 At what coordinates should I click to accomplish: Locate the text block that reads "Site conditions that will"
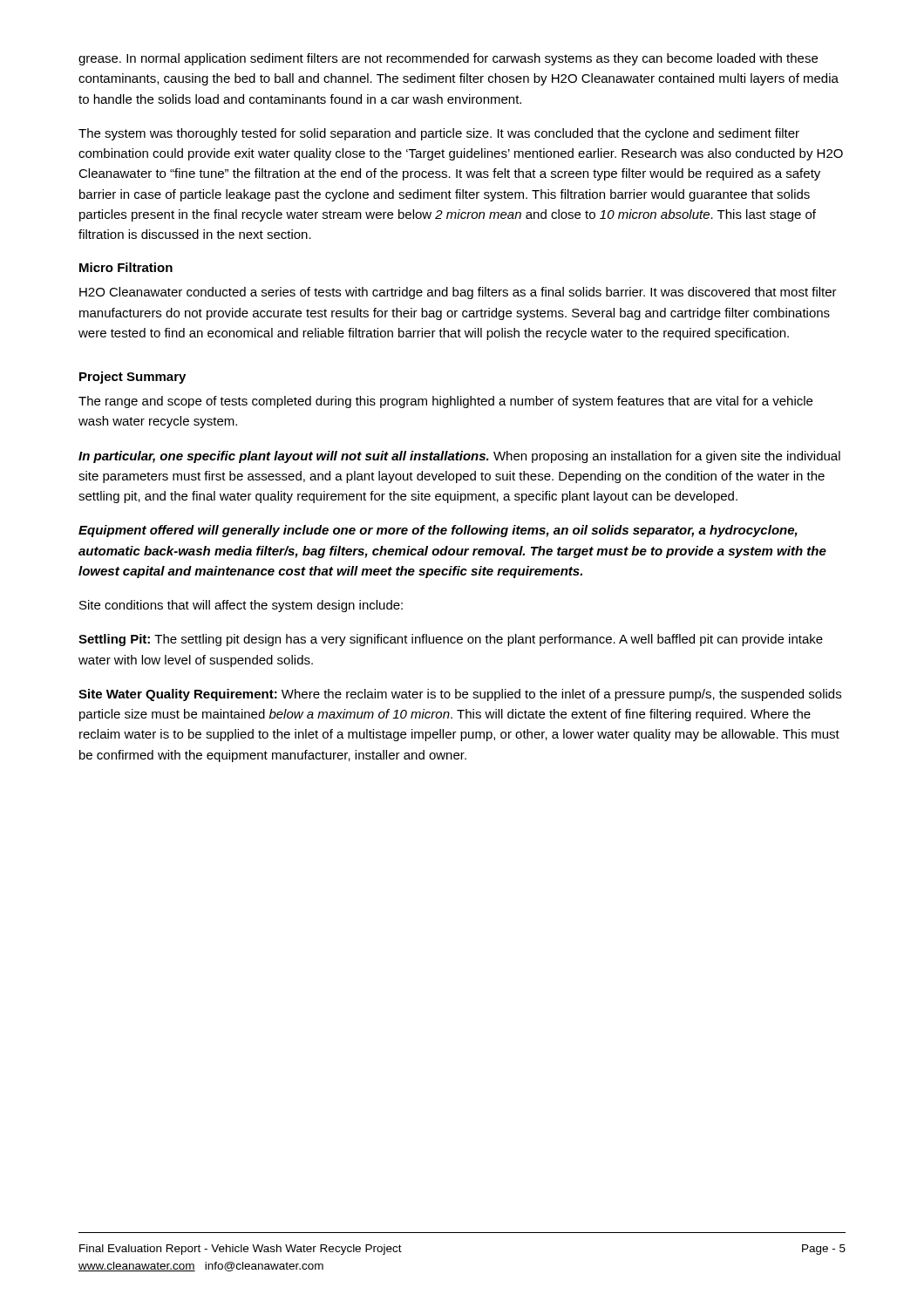(x=241, y=605)
